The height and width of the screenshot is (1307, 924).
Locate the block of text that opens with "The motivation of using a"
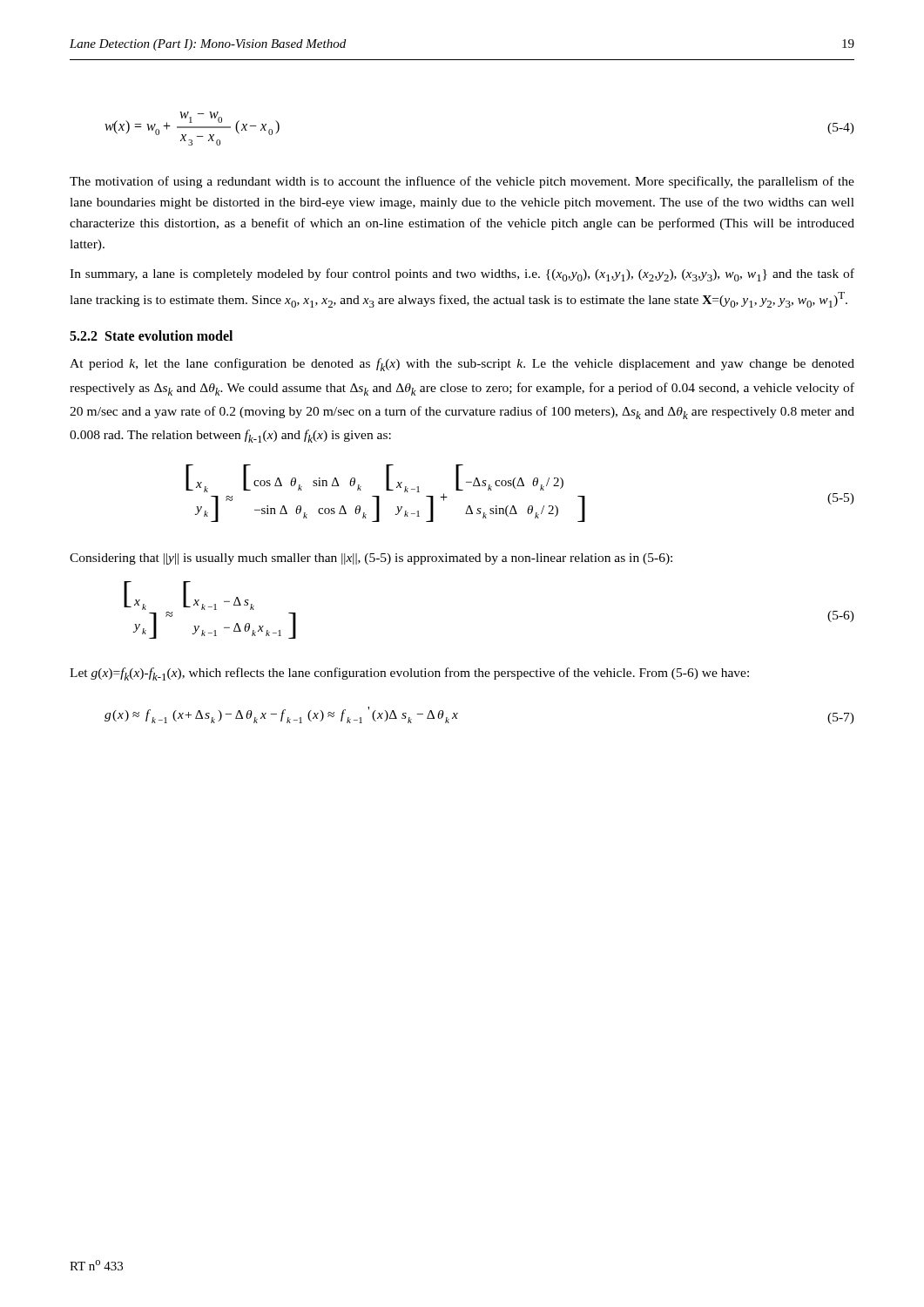point(462,212)
